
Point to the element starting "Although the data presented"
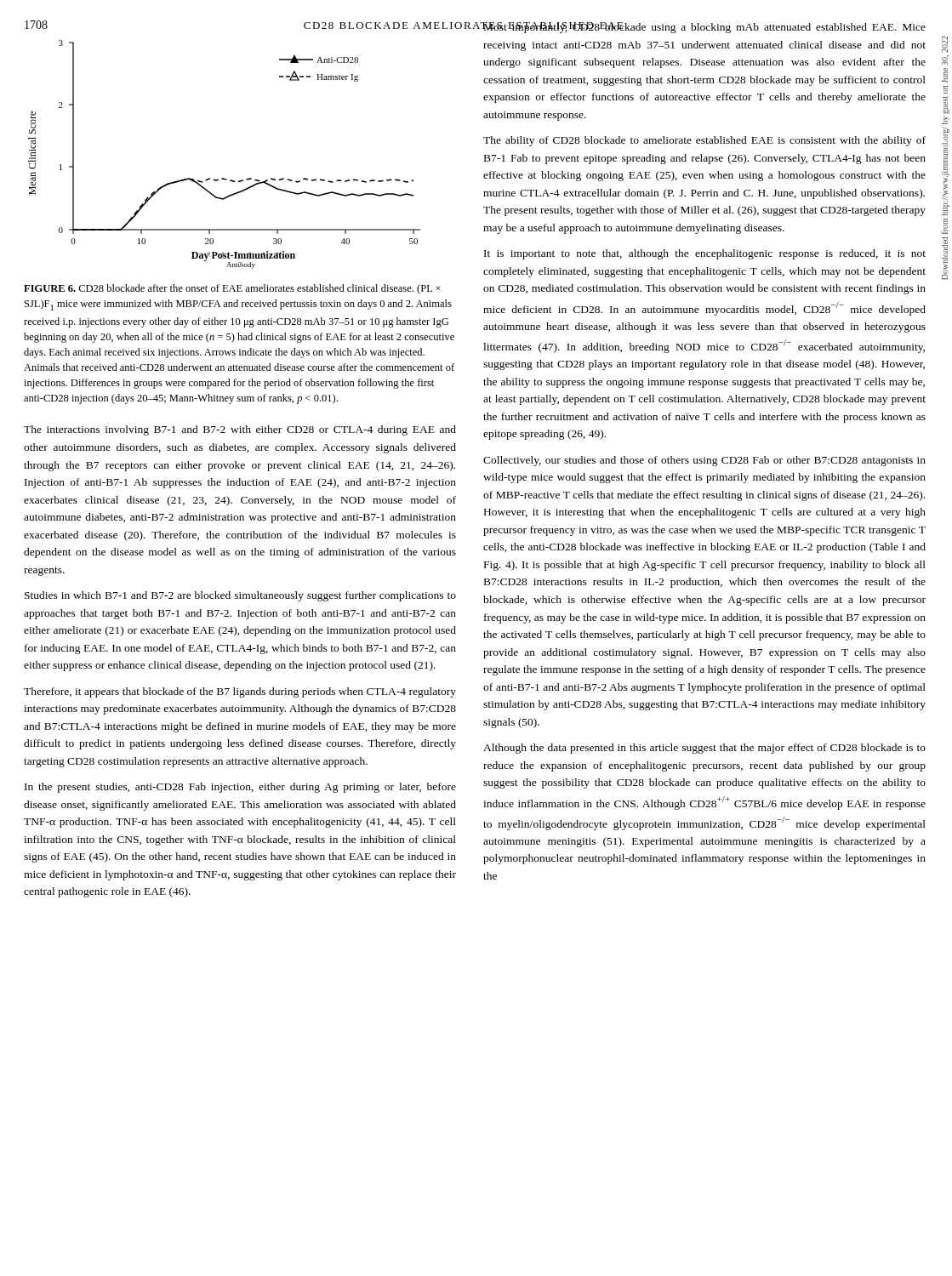point(704,811)
